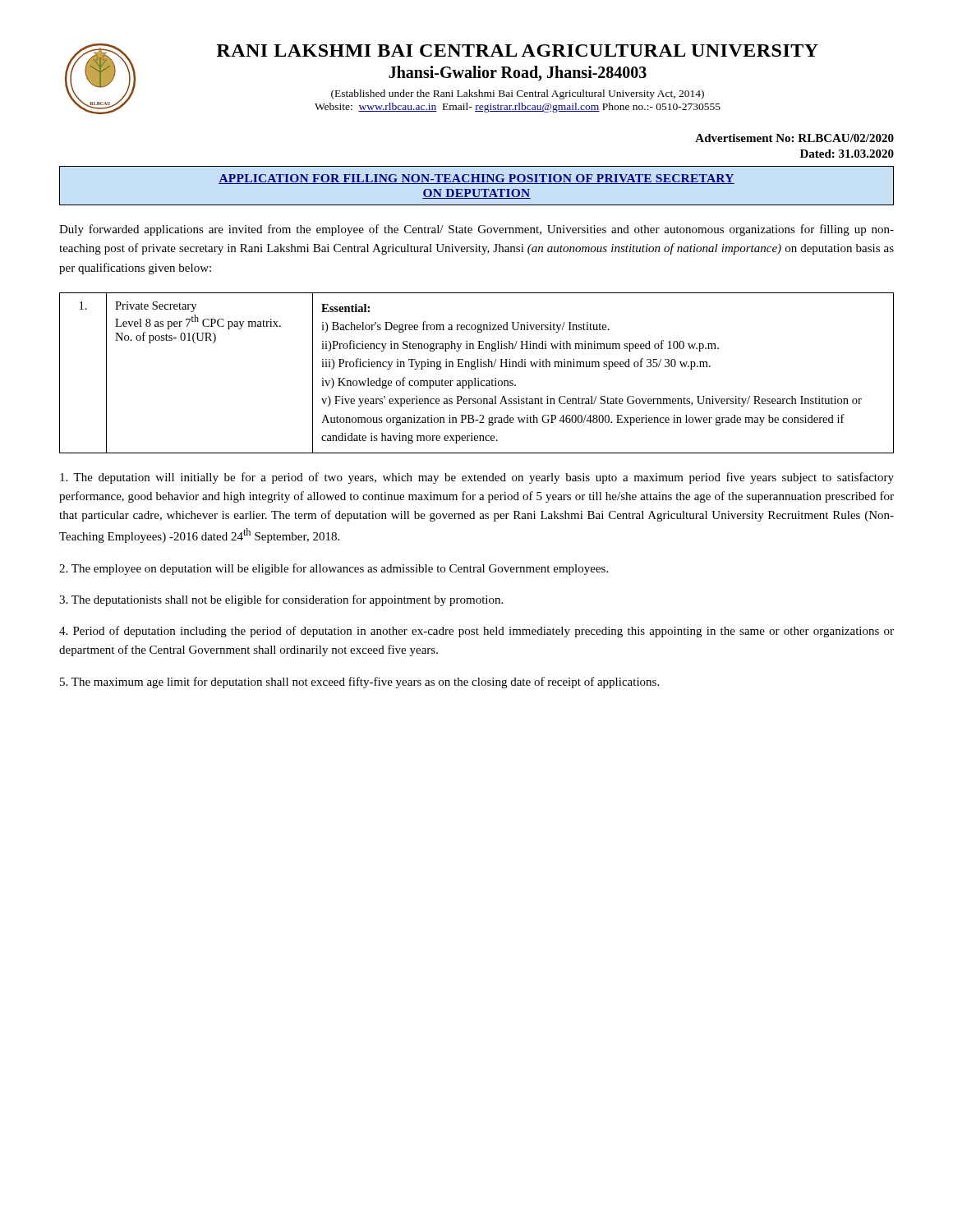This screenshot has width=953, height=1232.
Task: Point to the element starting "The maximum age limit for deputation"
Action: [476, 682]
